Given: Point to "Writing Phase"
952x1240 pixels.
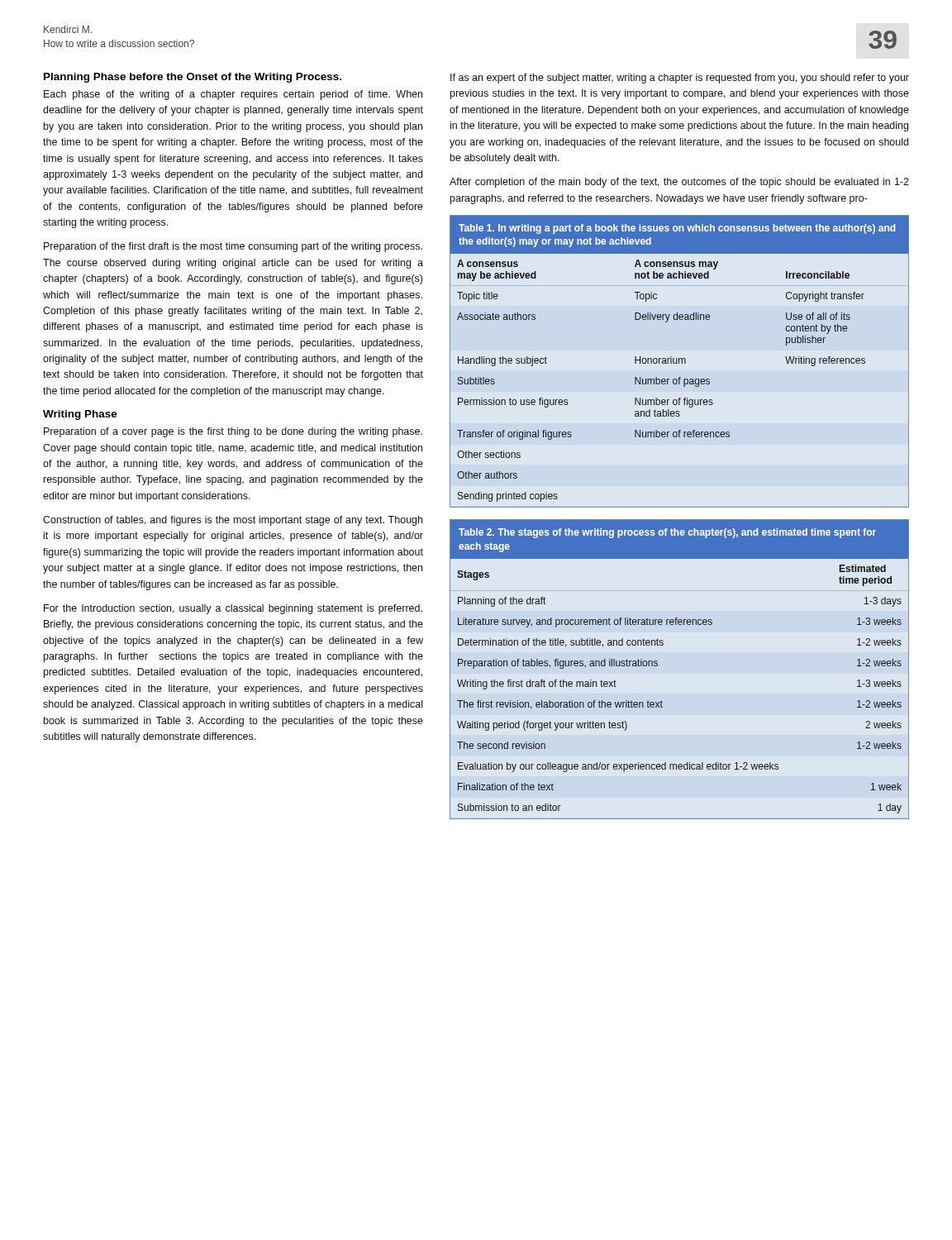Looking at the screenshot, I should (x=80, y=414).
